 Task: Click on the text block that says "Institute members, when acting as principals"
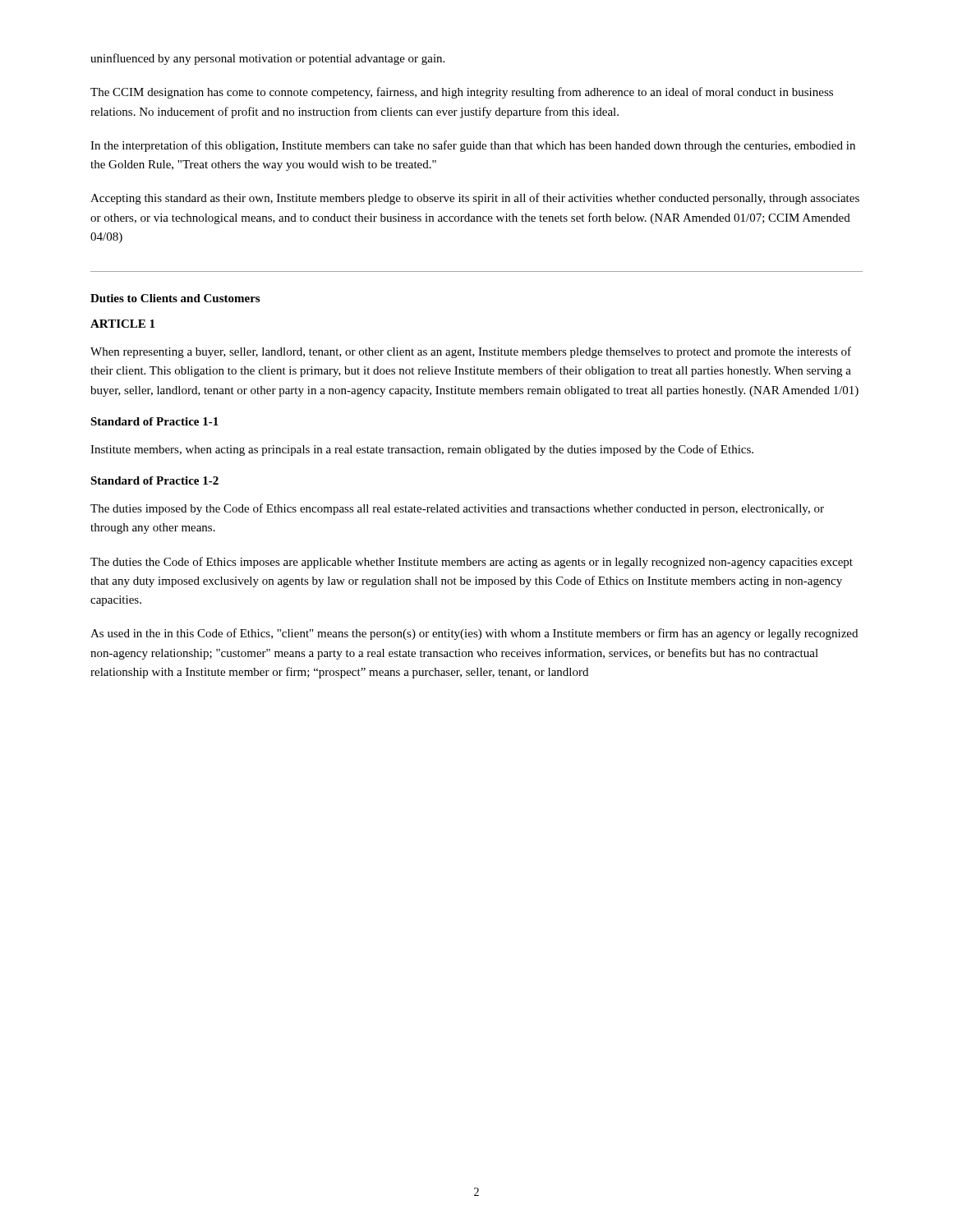pos(422,449)
